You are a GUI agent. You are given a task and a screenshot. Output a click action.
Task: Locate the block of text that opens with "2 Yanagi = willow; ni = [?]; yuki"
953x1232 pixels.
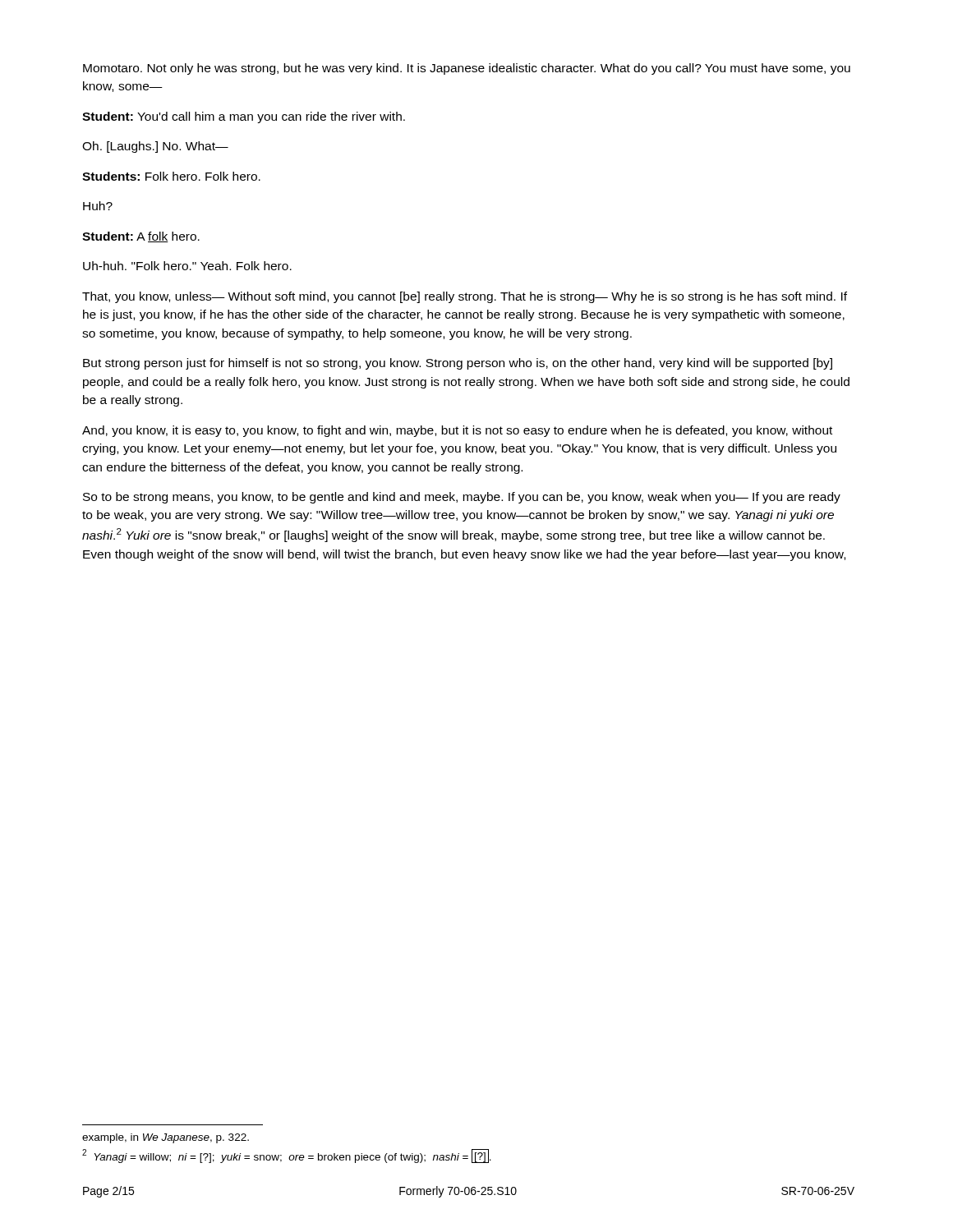pyautogui.click(x=287, y=1155)
